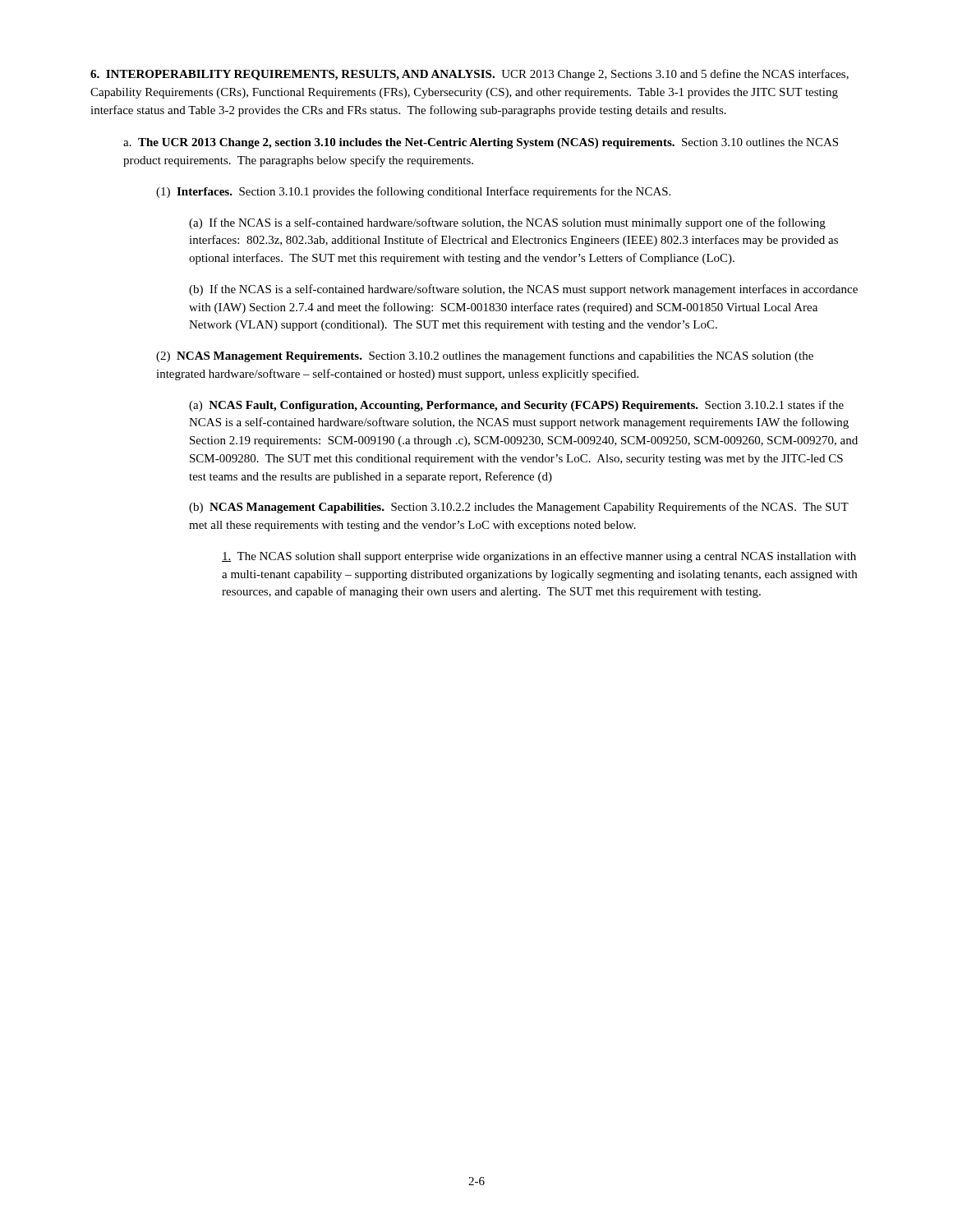Locate the text starting "6. INTEROPERABILITY REQUIREMENTS, RESULTS, AND ANALYSIS. UCR"
The image size is (953, 1232).
click(476, 92)
